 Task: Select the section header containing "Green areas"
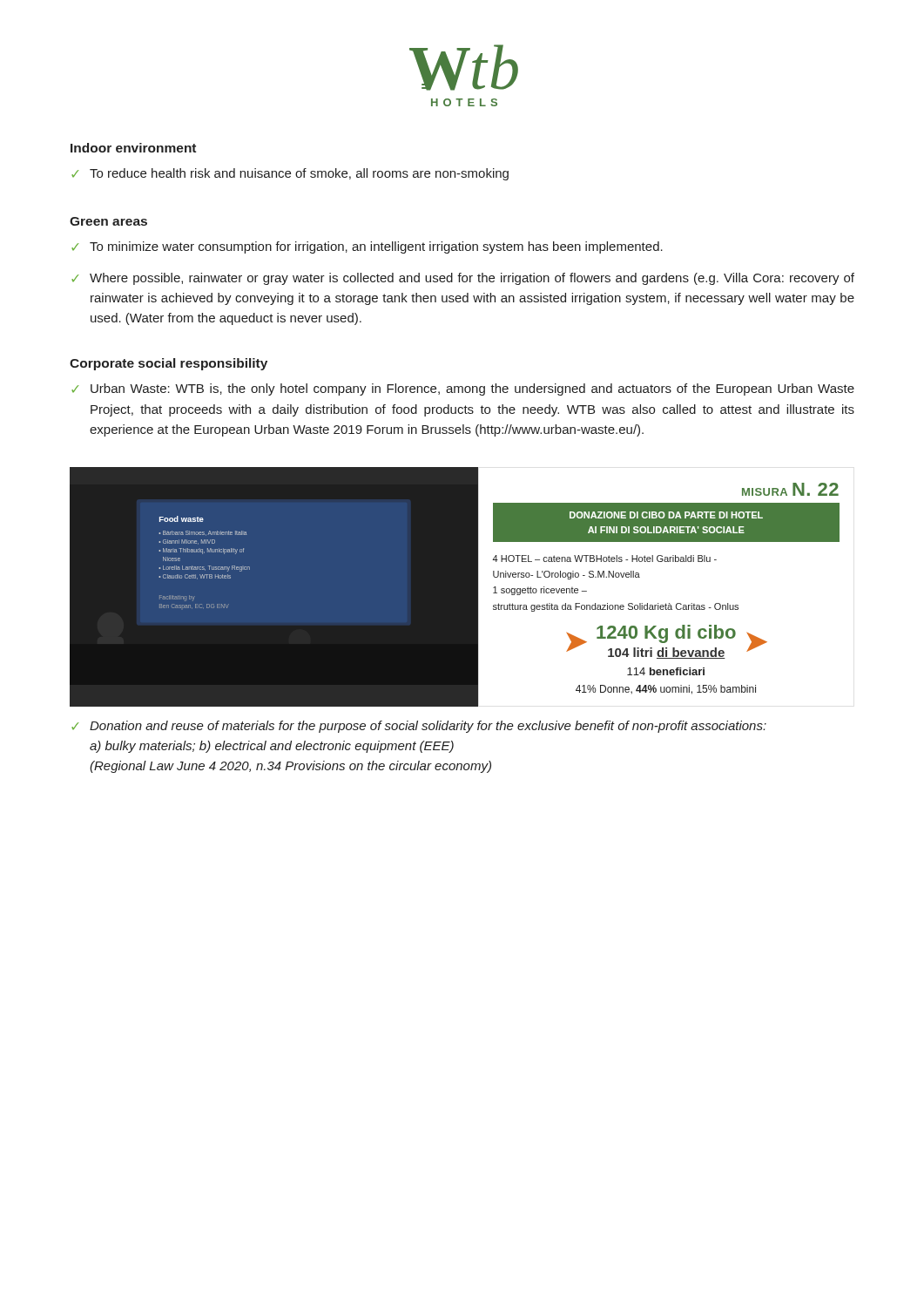pos(109,221)
